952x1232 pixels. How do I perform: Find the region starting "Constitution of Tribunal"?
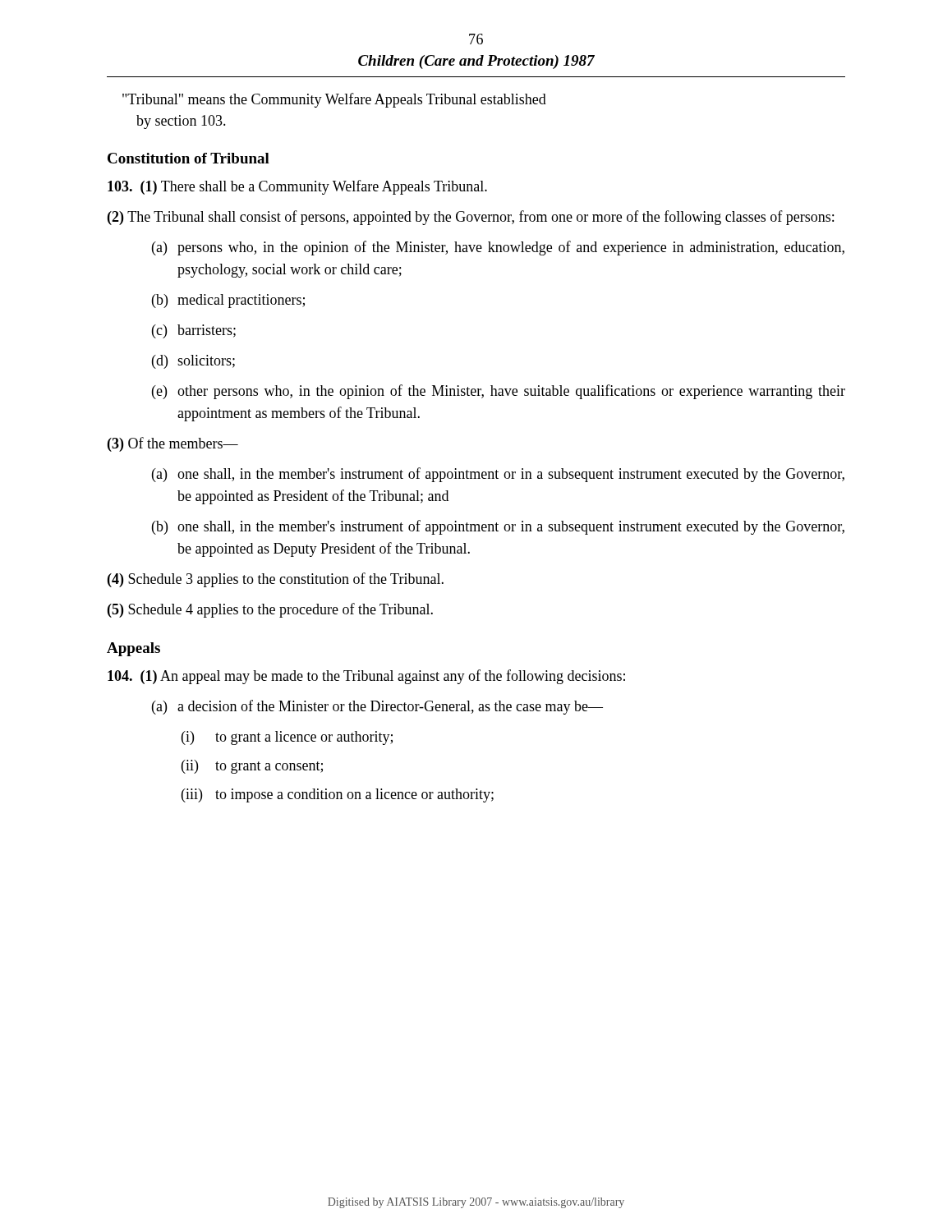click(188, 158)
